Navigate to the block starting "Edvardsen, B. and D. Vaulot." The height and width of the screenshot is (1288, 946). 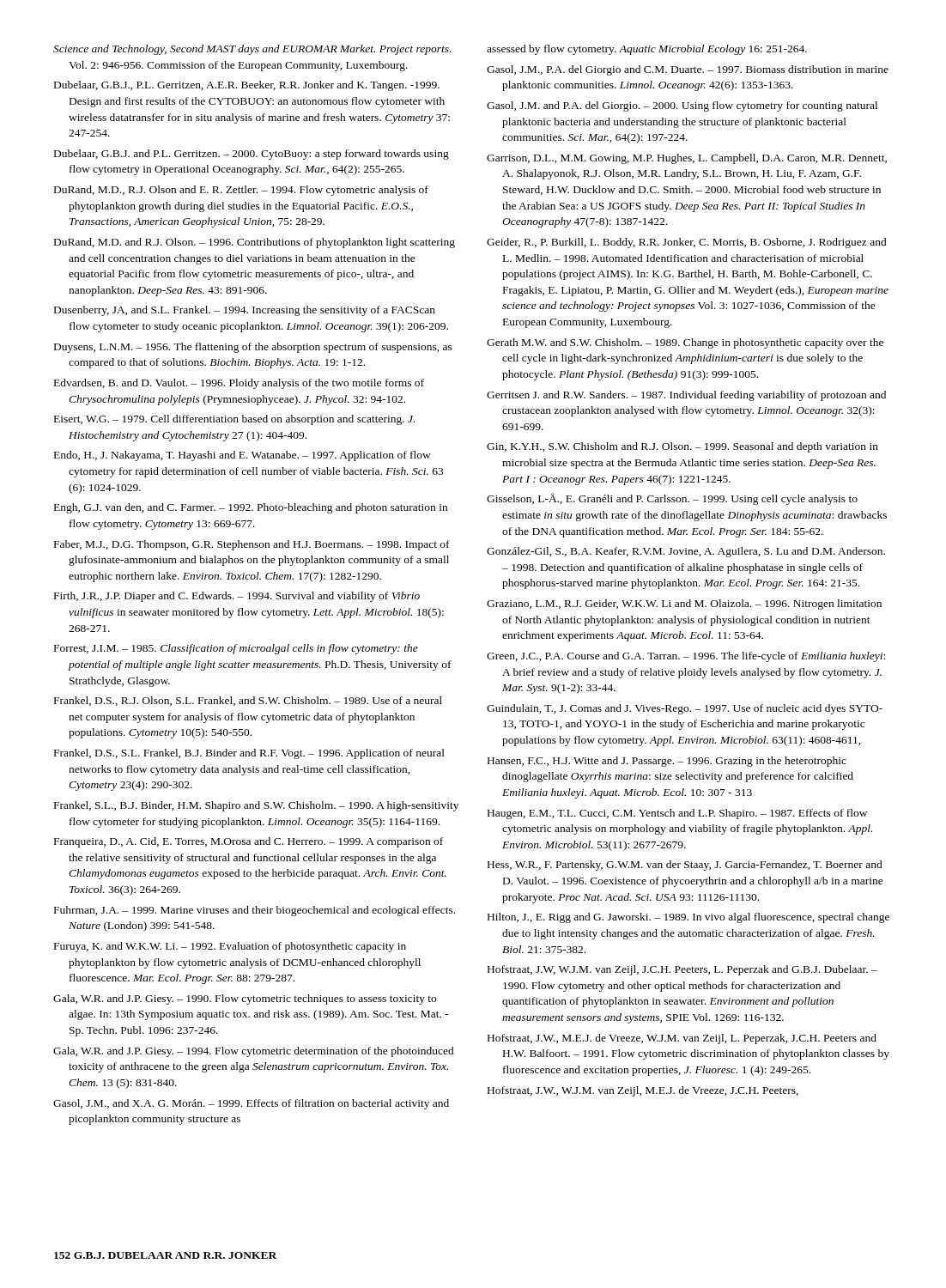239,390
